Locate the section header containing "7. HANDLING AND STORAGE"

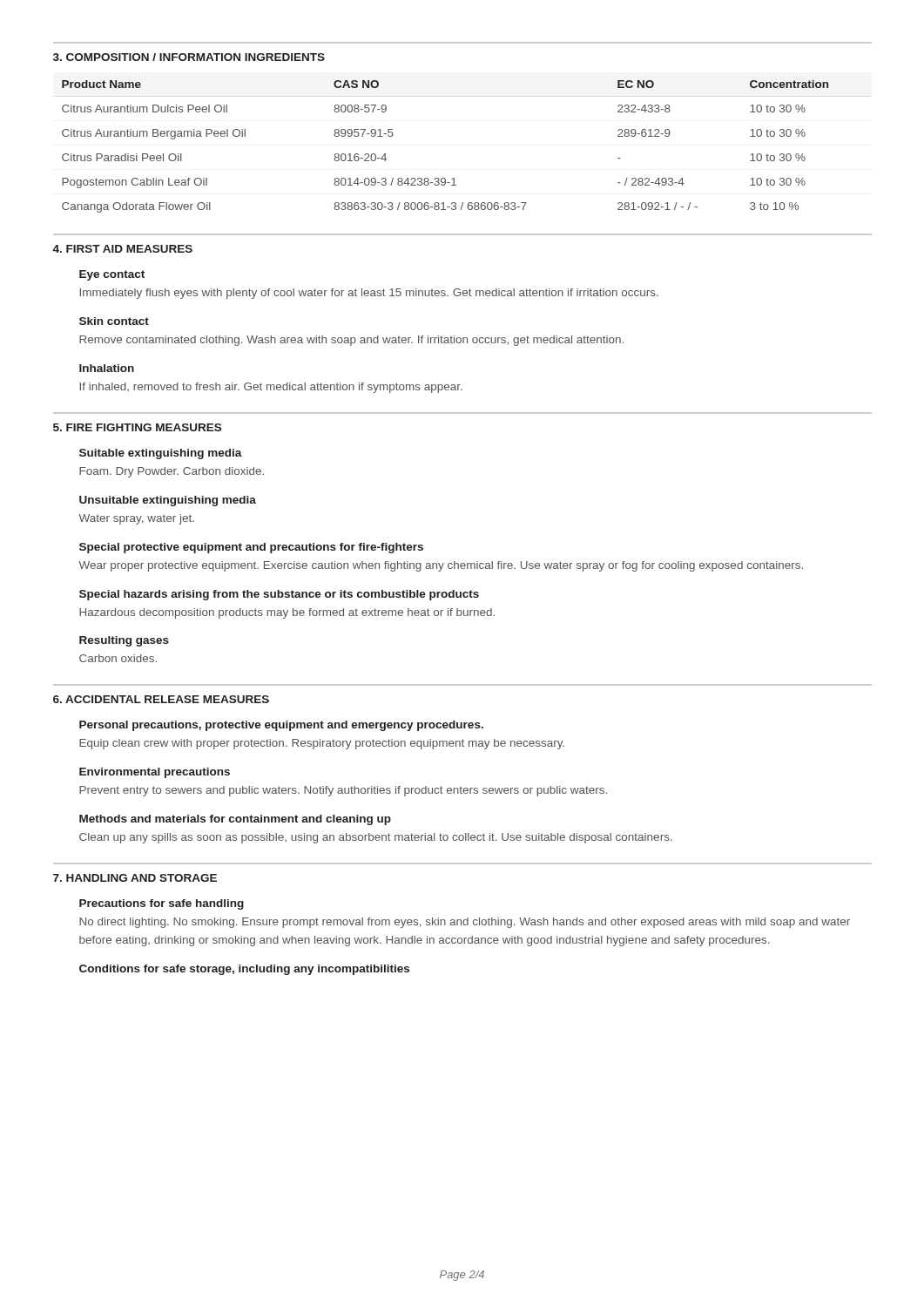tap(135, 878)
